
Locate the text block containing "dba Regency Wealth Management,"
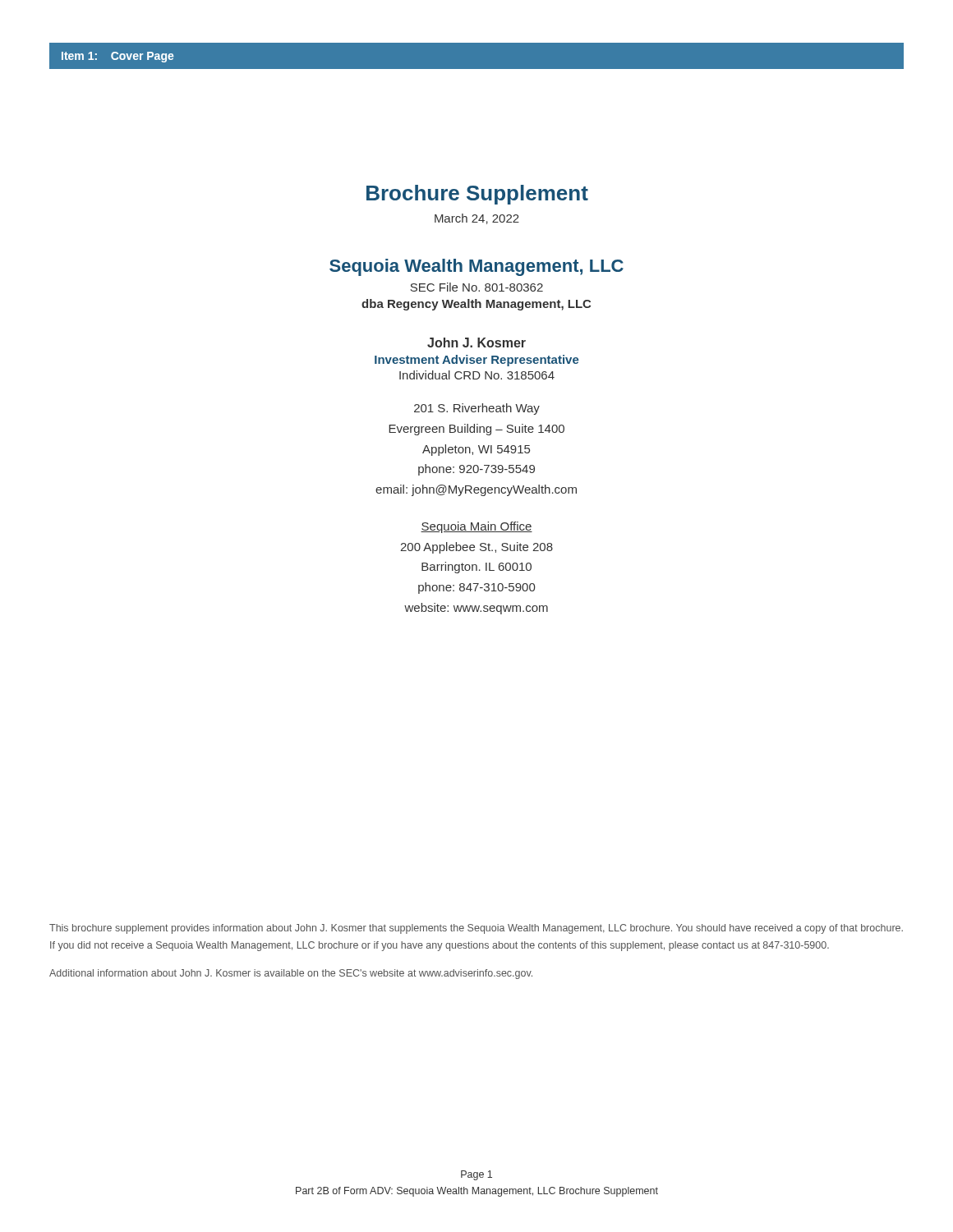476,304
